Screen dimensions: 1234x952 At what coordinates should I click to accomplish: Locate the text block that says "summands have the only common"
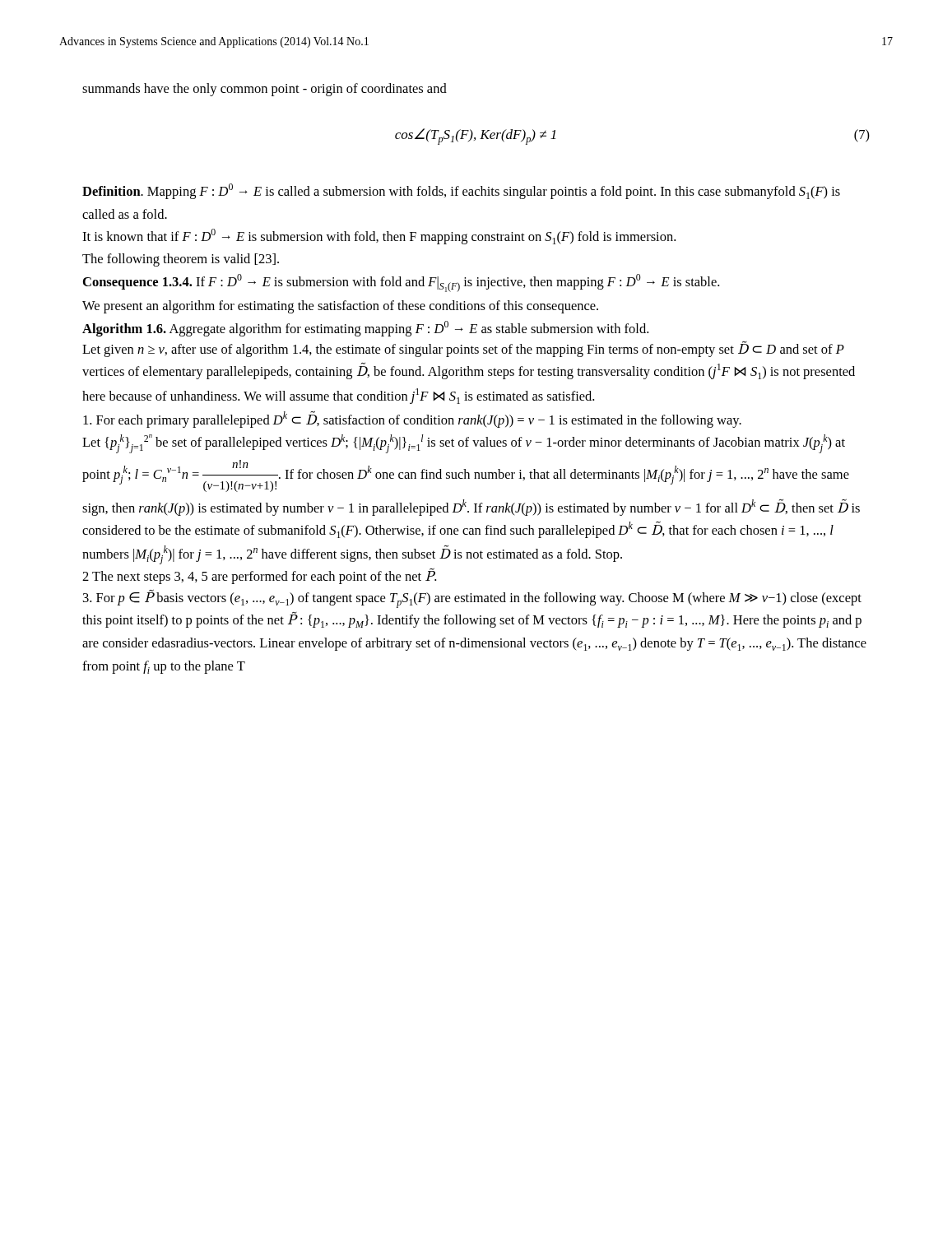(x=265, y=90)
